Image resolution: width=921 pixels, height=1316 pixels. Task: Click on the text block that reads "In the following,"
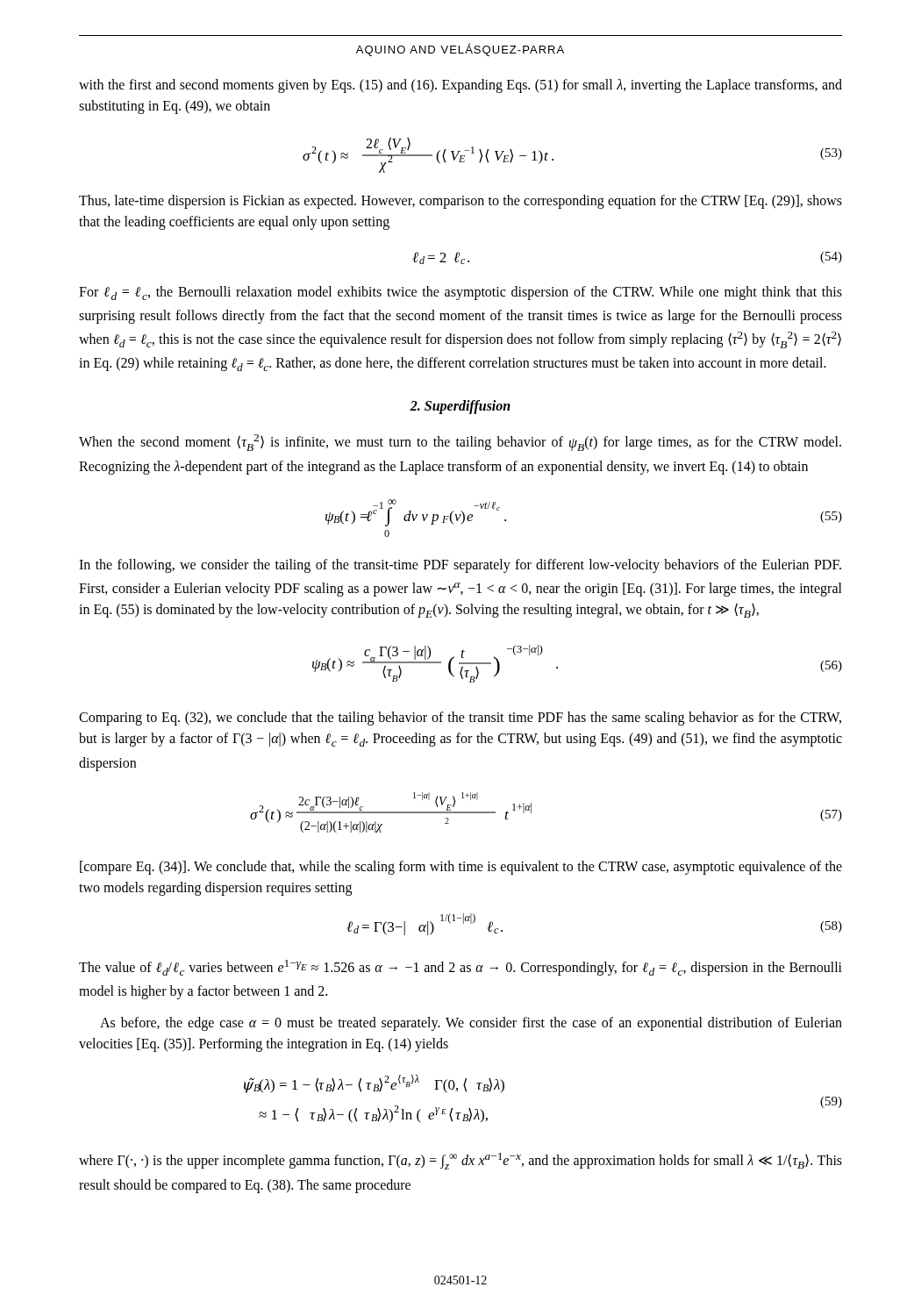(460, 589)
